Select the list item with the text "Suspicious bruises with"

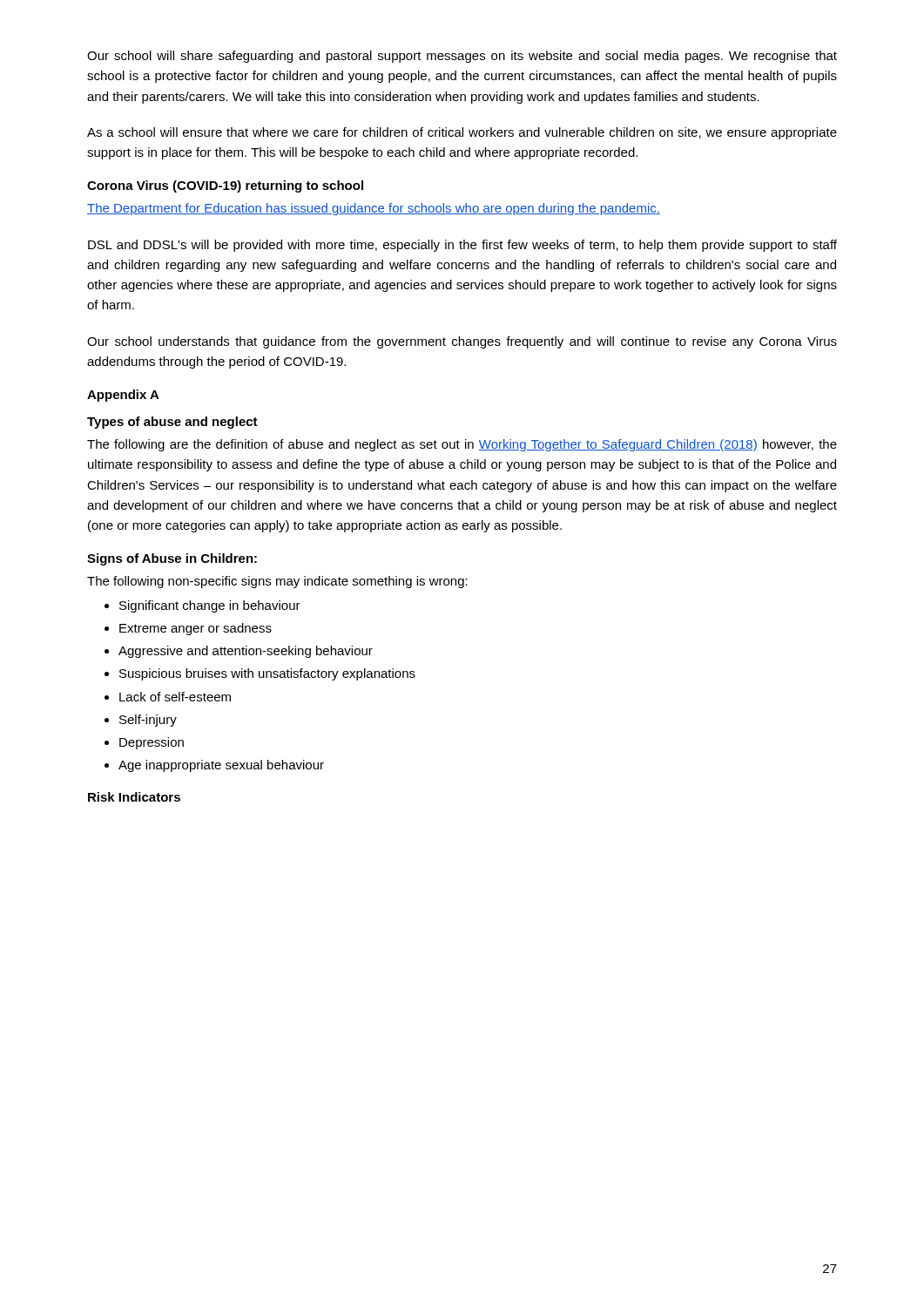click(267, 673)
